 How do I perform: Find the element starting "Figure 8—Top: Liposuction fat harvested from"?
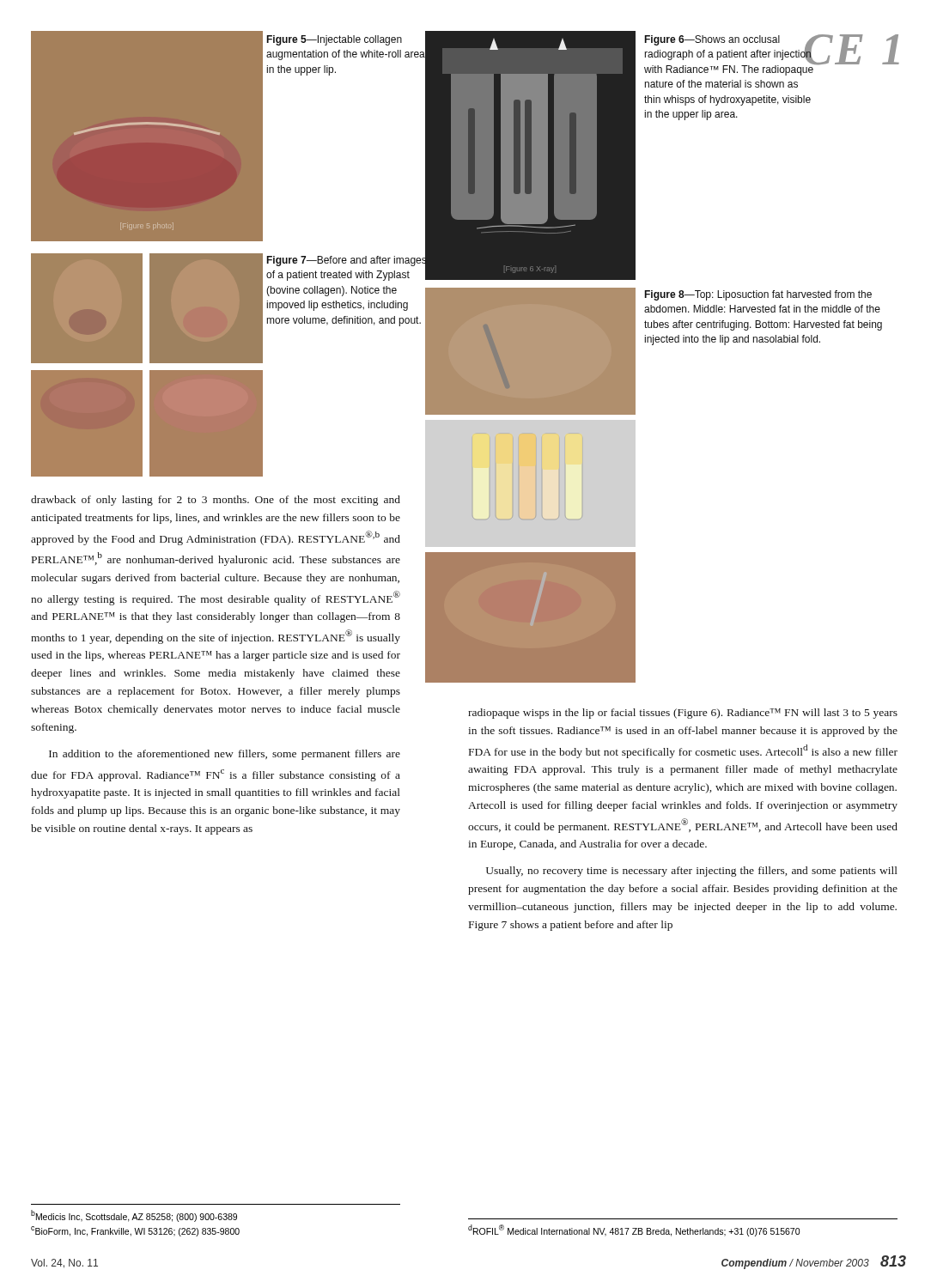pos(763,317)
